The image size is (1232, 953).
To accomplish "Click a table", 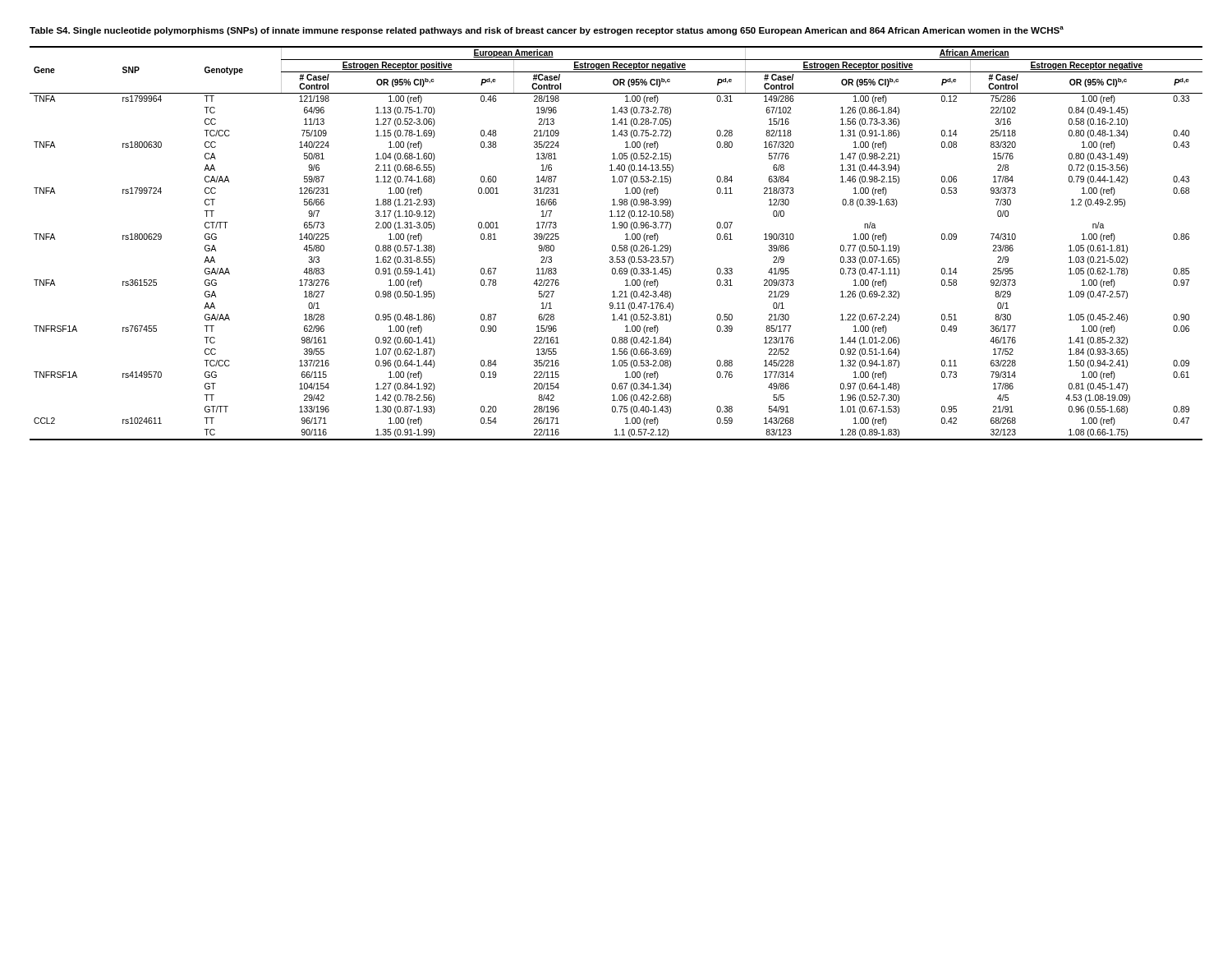I will tap(616, 243).
